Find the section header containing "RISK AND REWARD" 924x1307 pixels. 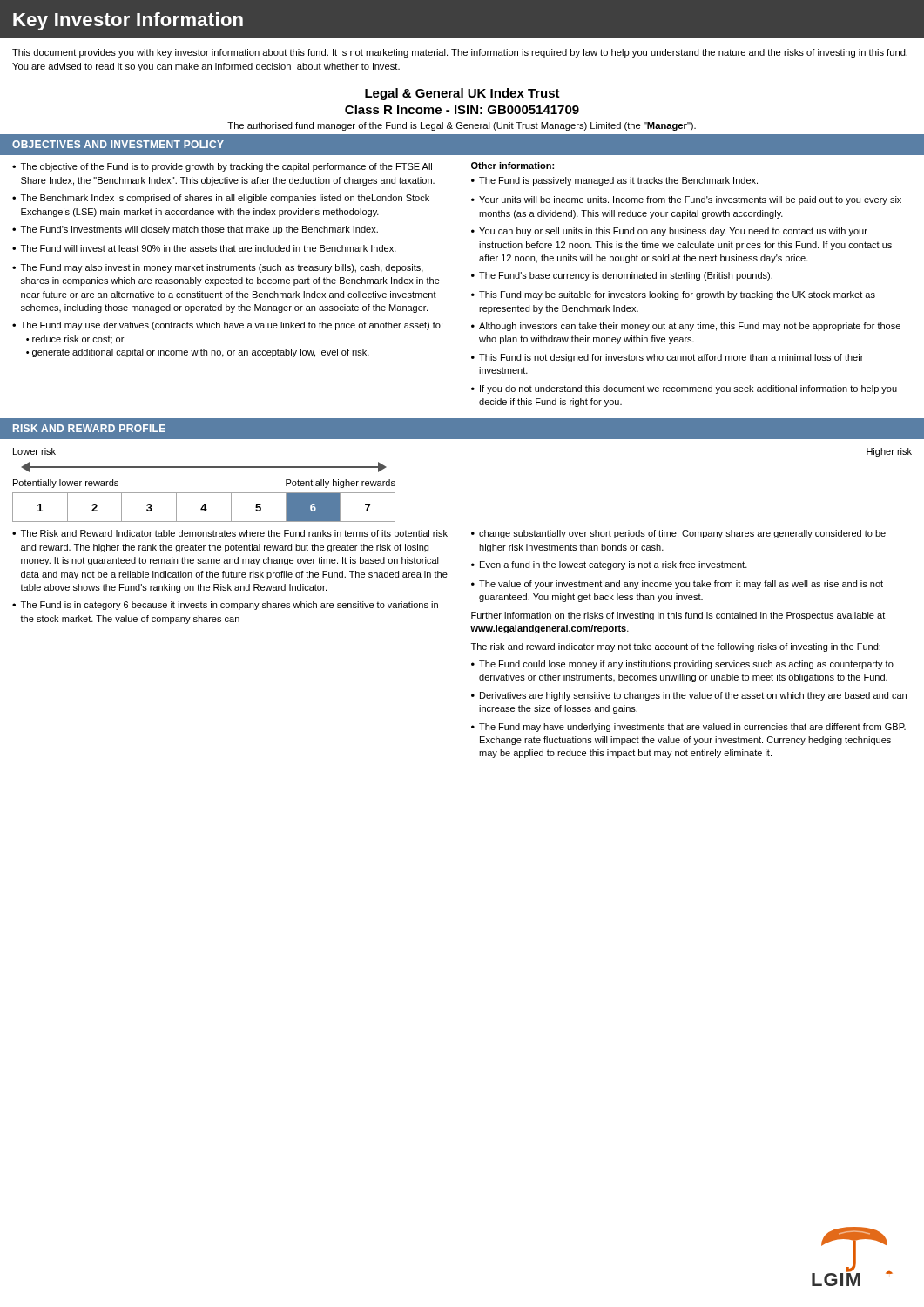click(89, 429)
